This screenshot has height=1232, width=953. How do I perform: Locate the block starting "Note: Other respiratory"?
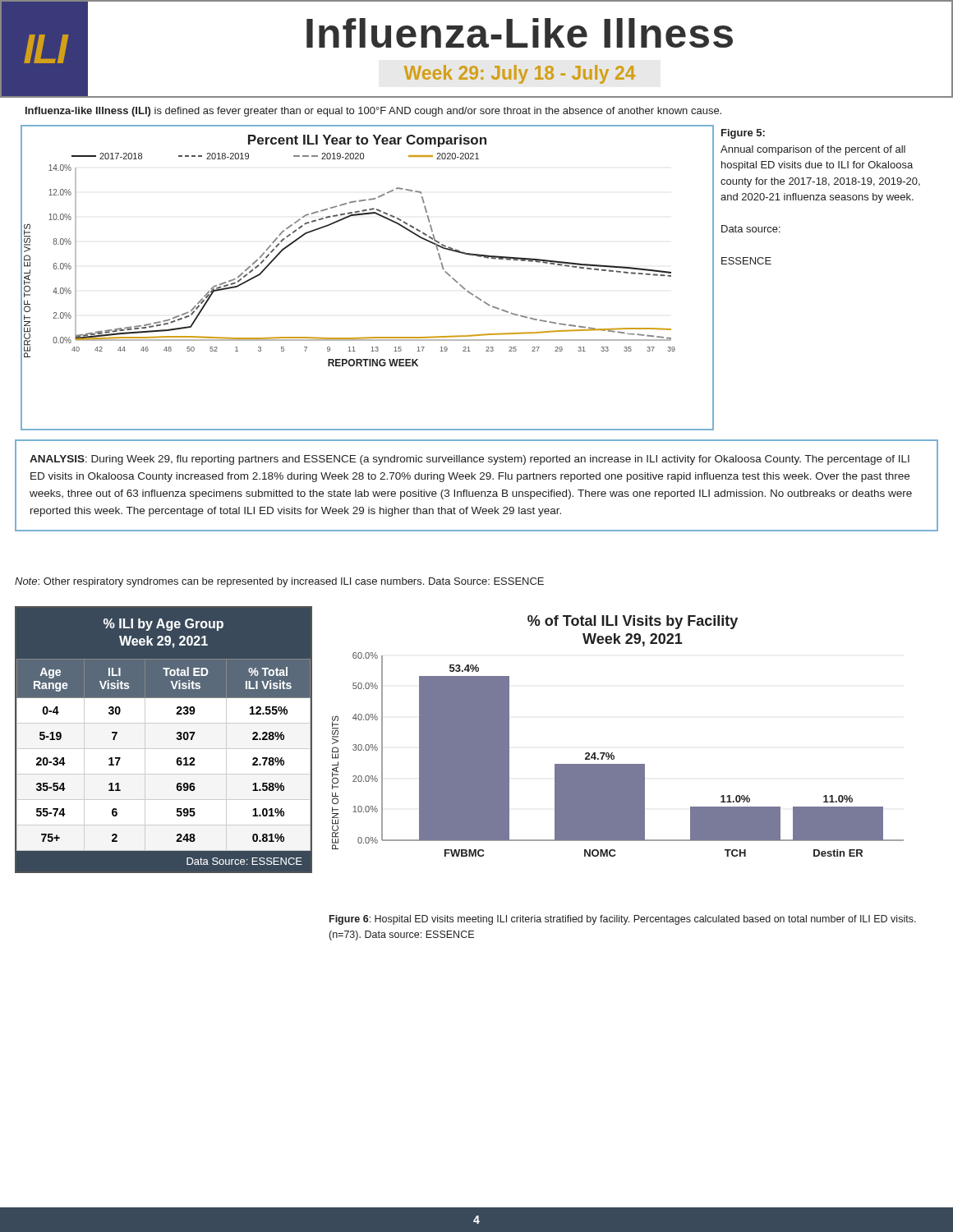click(280, 581)
